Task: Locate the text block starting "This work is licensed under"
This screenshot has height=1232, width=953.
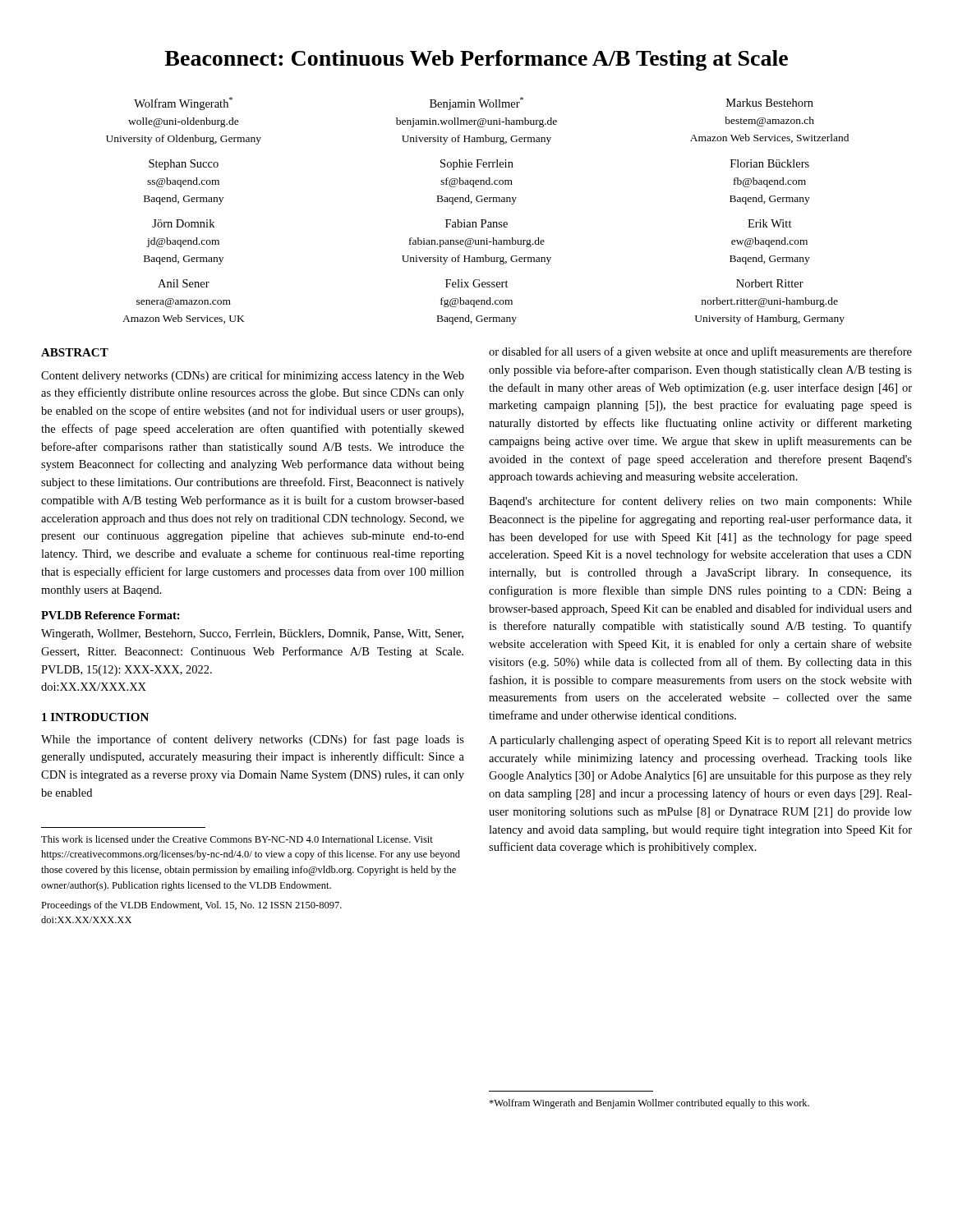Action: coord(253,877)
